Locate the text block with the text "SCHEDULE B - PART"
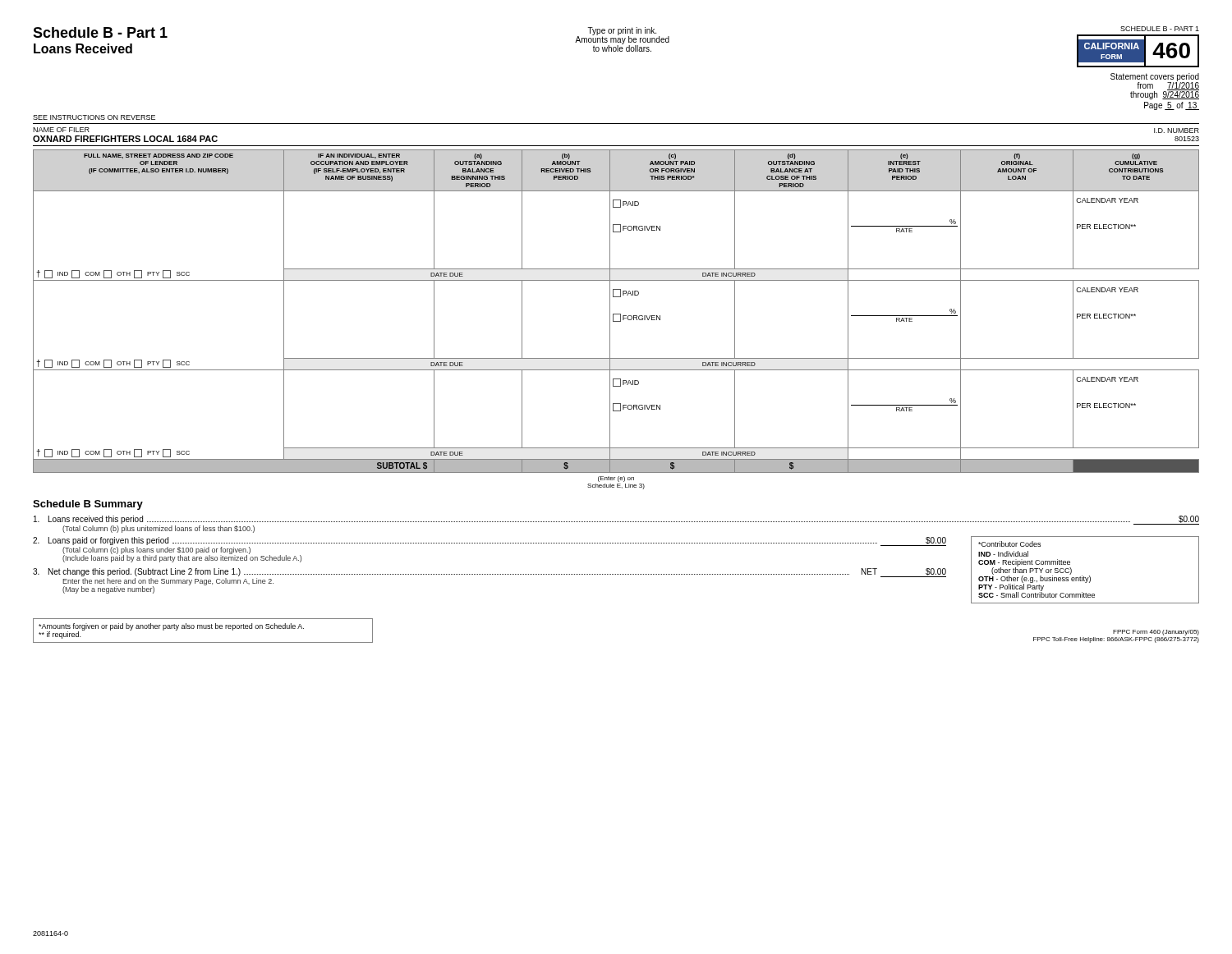Image resolution: width=1232 pixels, height=954 pixels. 1160,29
